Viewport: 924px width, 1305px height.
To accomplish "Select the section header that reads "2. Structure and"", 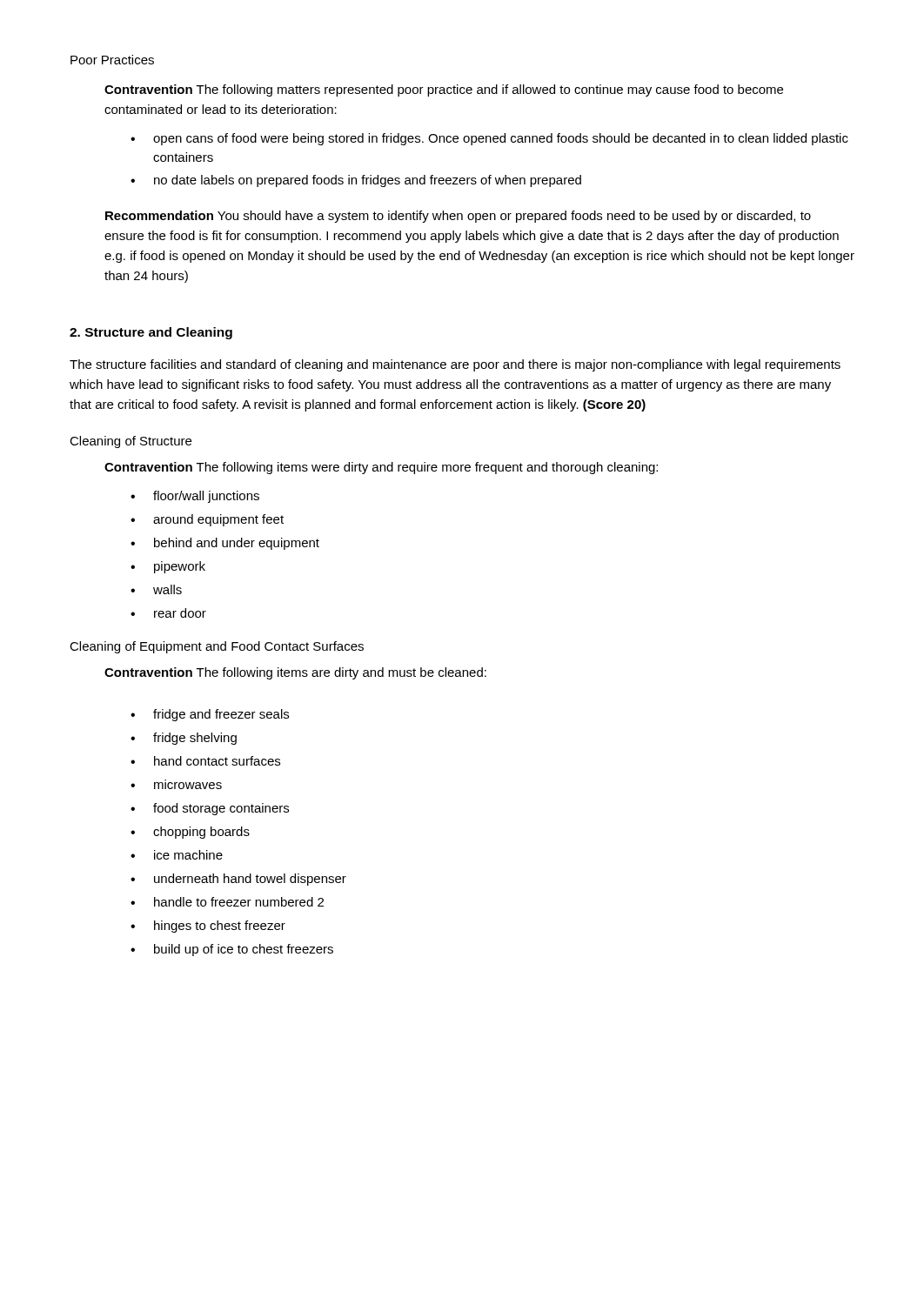I will (x=151, y=331).
